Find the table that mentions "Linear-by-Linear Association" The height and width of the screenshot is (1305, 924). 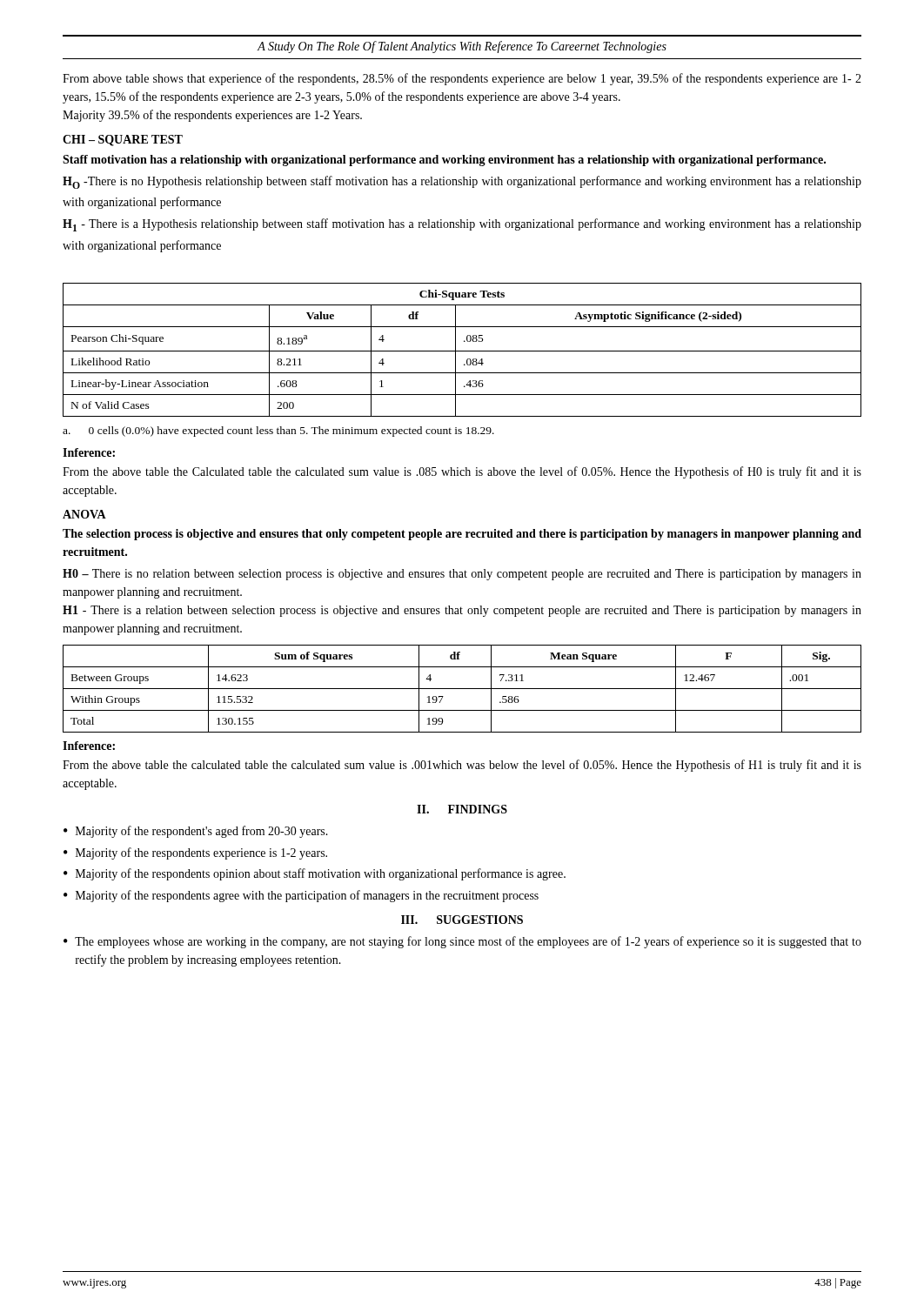point(462,350)
